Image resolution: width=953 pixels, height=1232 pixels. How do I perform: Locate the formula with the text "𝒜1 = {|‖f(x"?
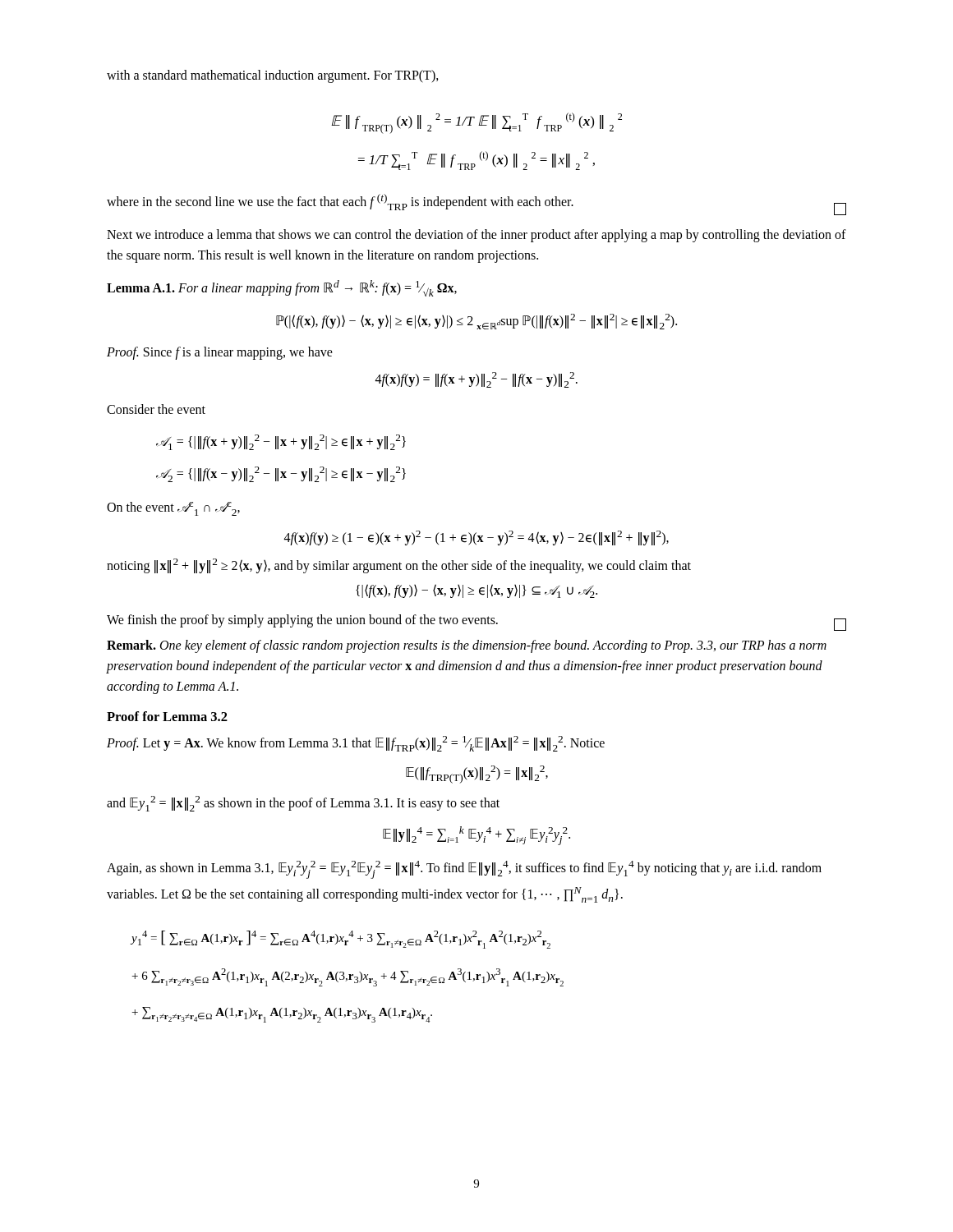tap(282, 458)
